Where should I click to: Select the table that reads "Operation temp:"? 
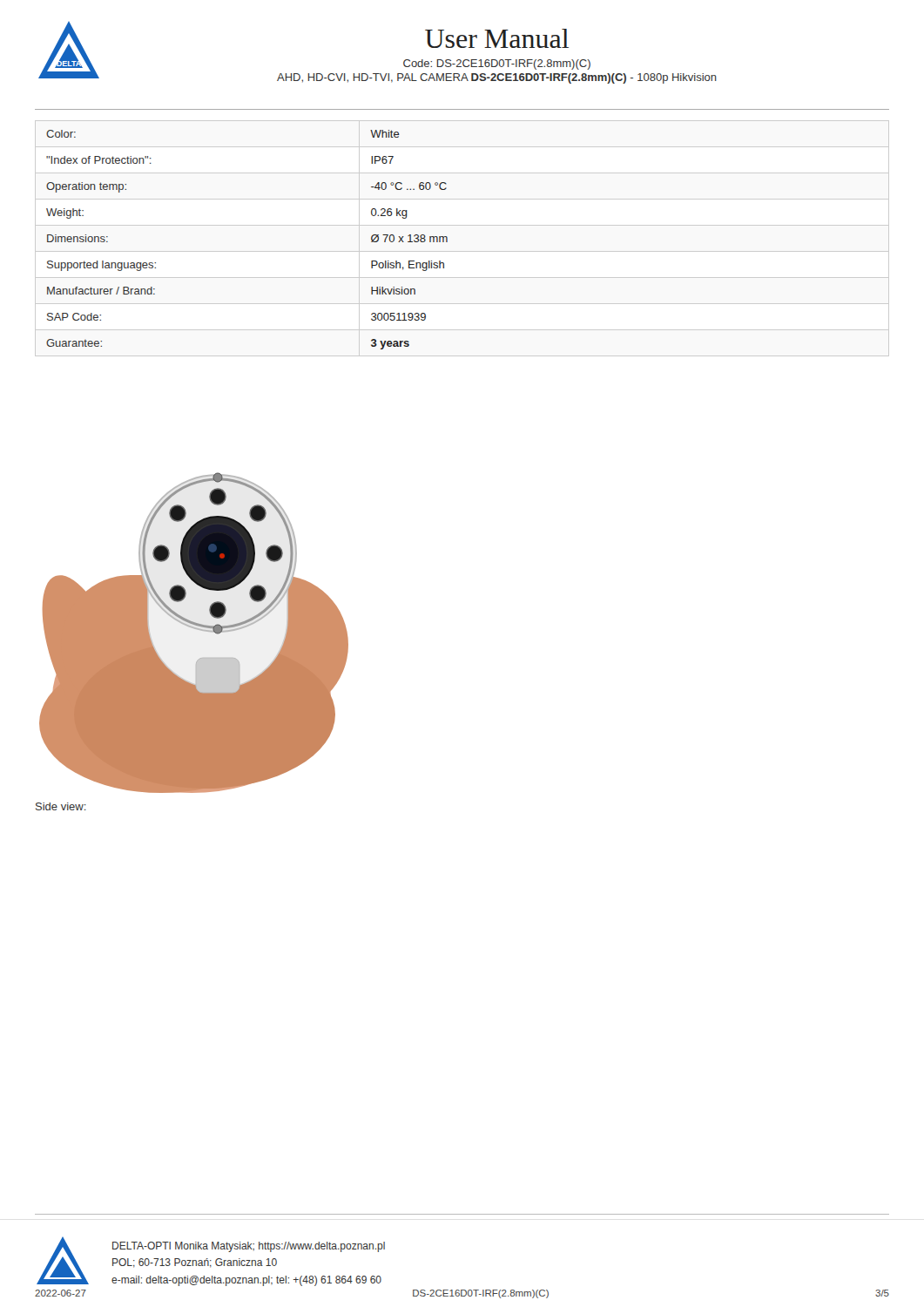click(x=462, y=238)
